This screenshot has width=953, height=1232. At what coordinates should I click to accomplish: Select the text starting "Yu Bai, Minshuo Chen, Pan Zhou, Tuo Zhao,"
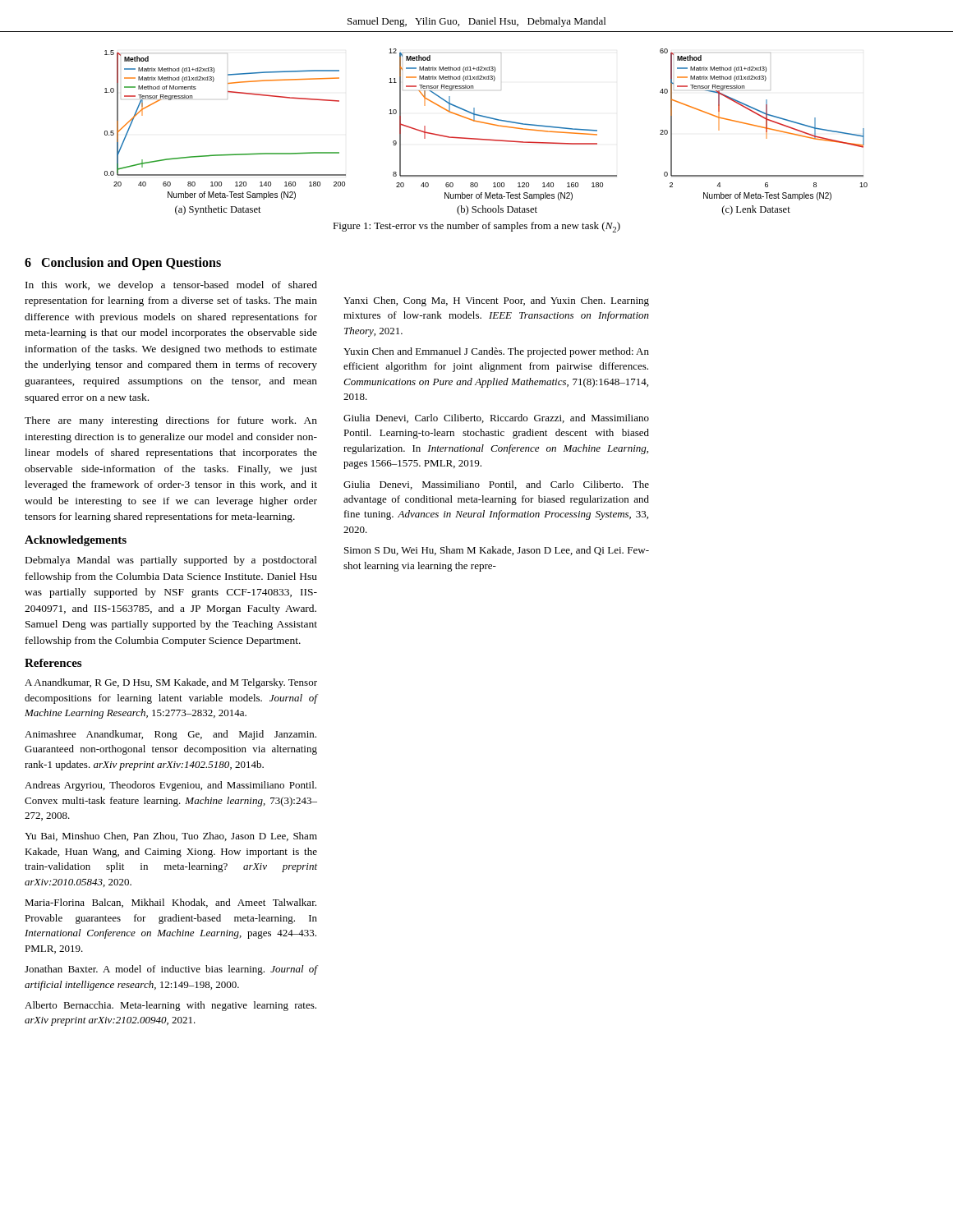(171, 859)
